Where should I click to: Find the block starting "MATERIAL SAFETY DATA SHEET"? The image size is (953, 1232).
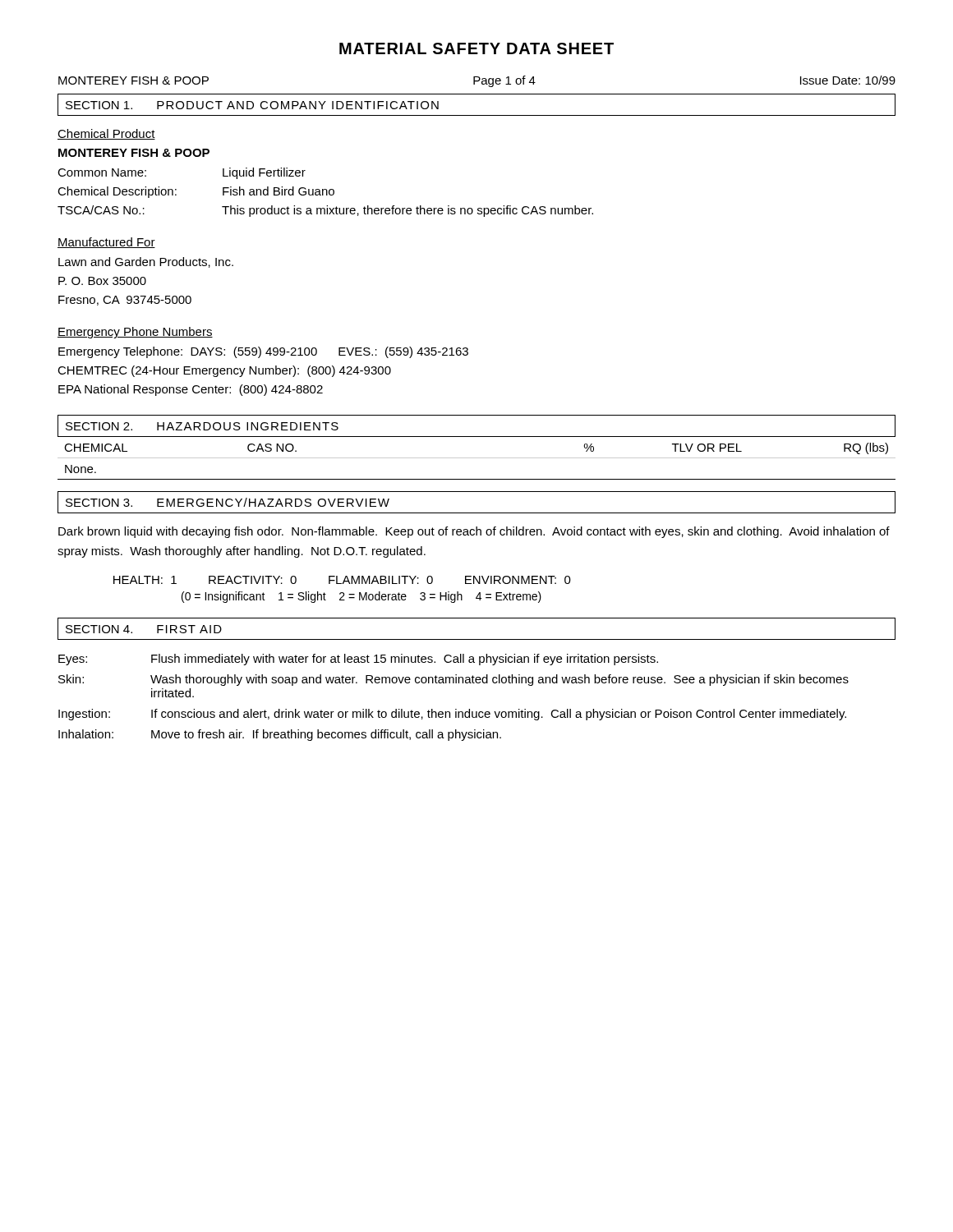[x=476, y=48]
